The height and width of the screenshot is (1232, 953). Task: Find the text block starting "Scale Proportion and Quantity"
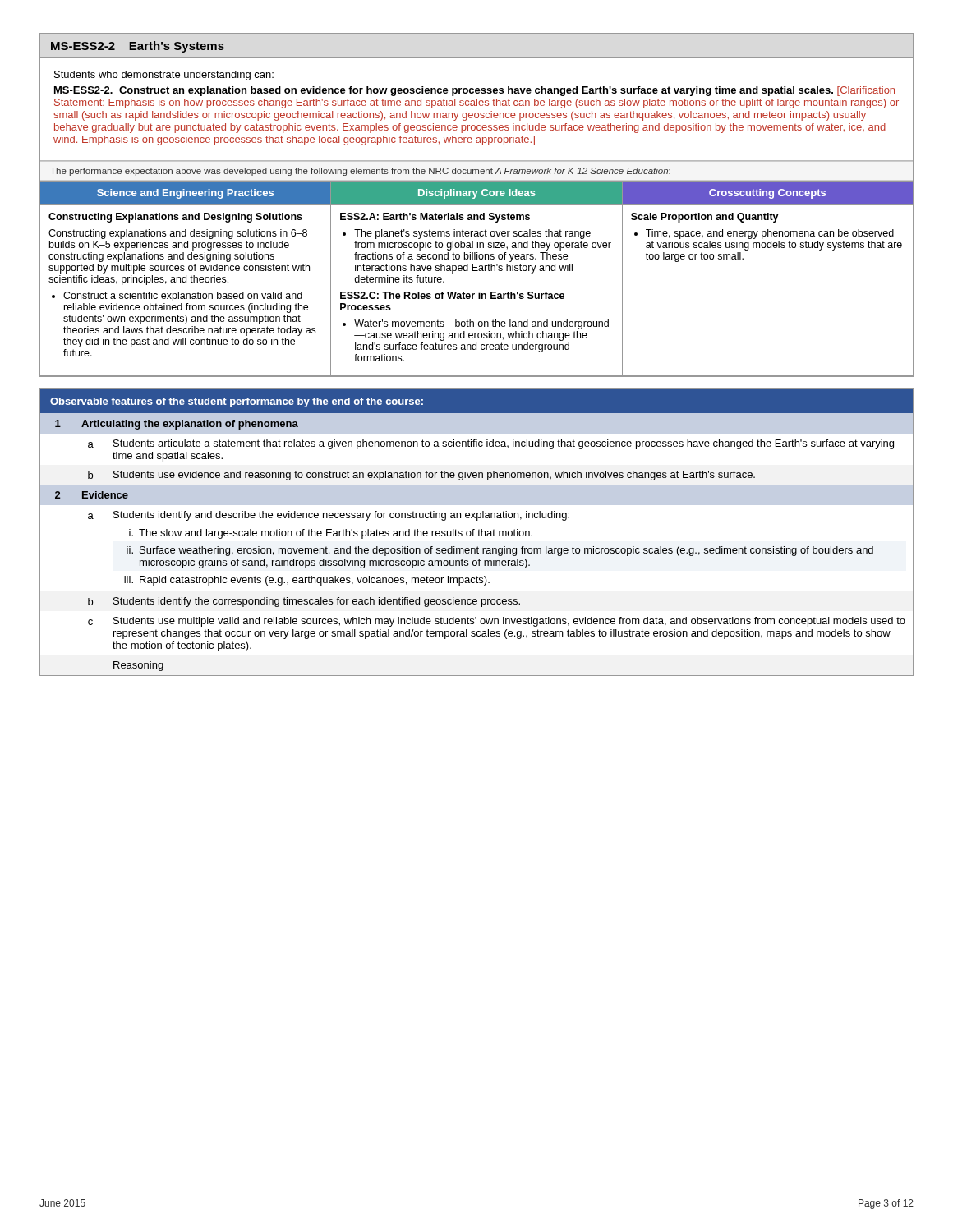pyautogui.click(x=705, y=217)
